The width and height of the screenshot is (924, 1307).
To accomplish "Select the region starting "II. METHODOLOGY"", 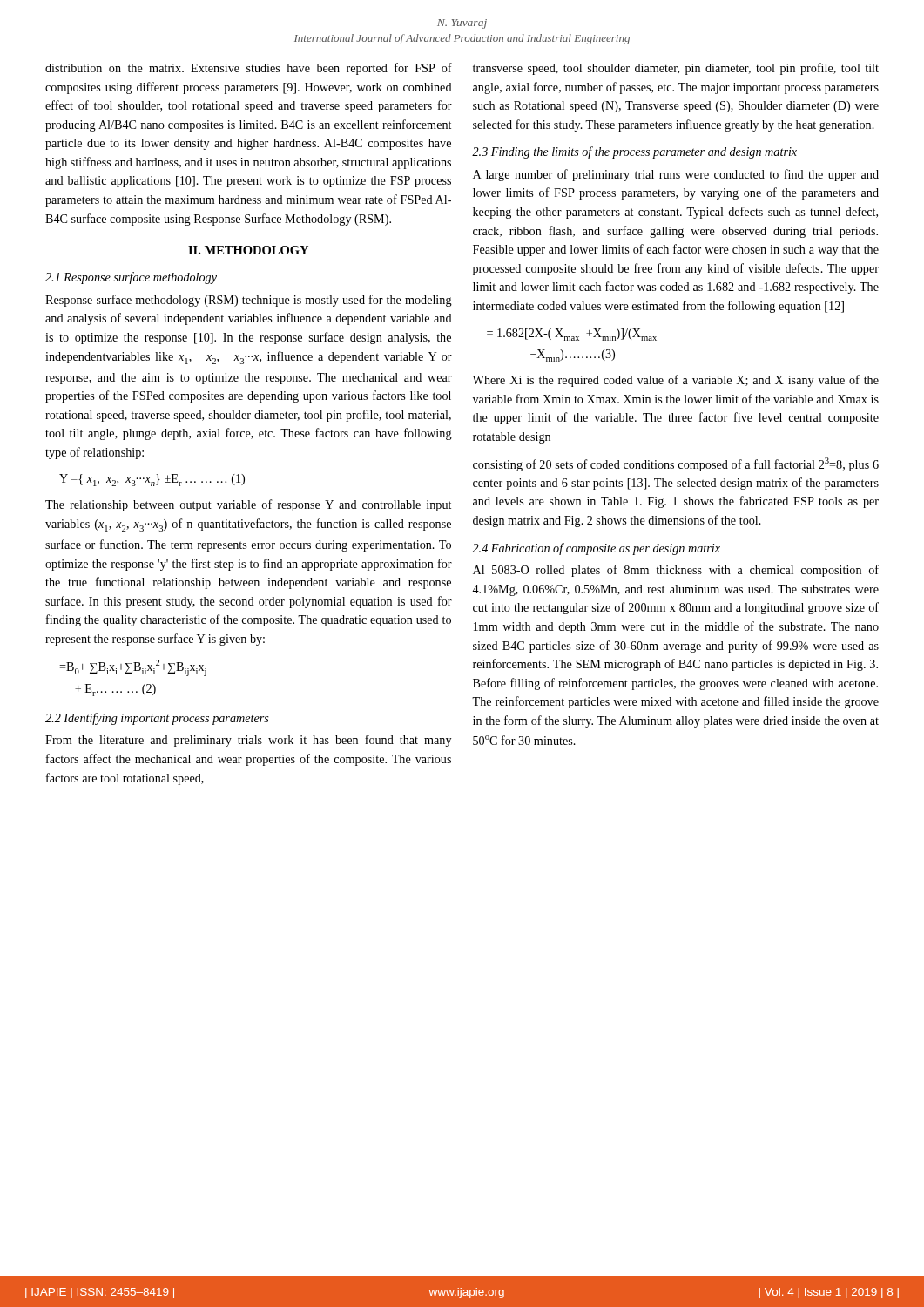I will [x=248, y=250].
